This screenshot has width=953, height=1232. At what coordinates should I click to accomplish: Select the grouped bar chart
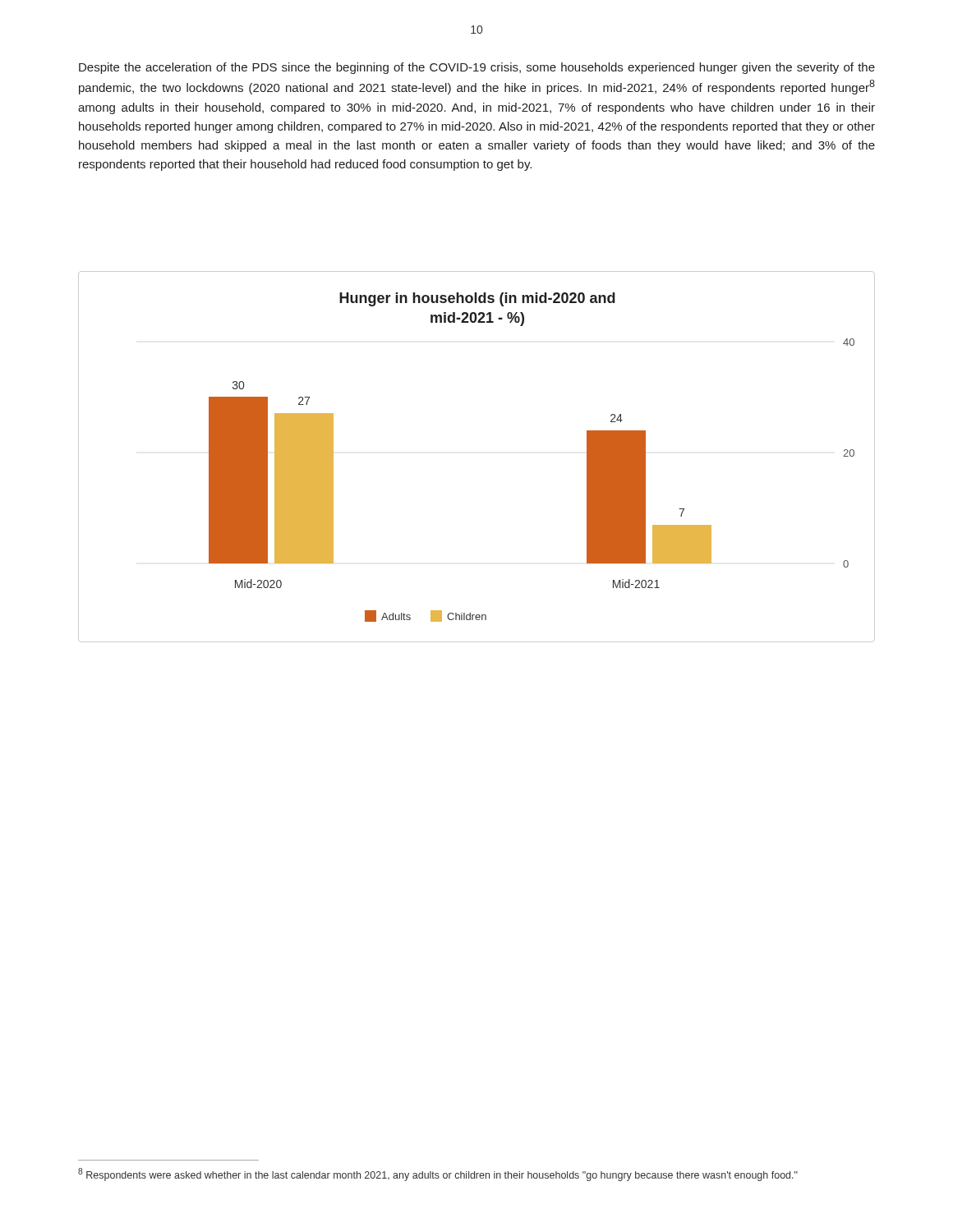coord(476,457)
